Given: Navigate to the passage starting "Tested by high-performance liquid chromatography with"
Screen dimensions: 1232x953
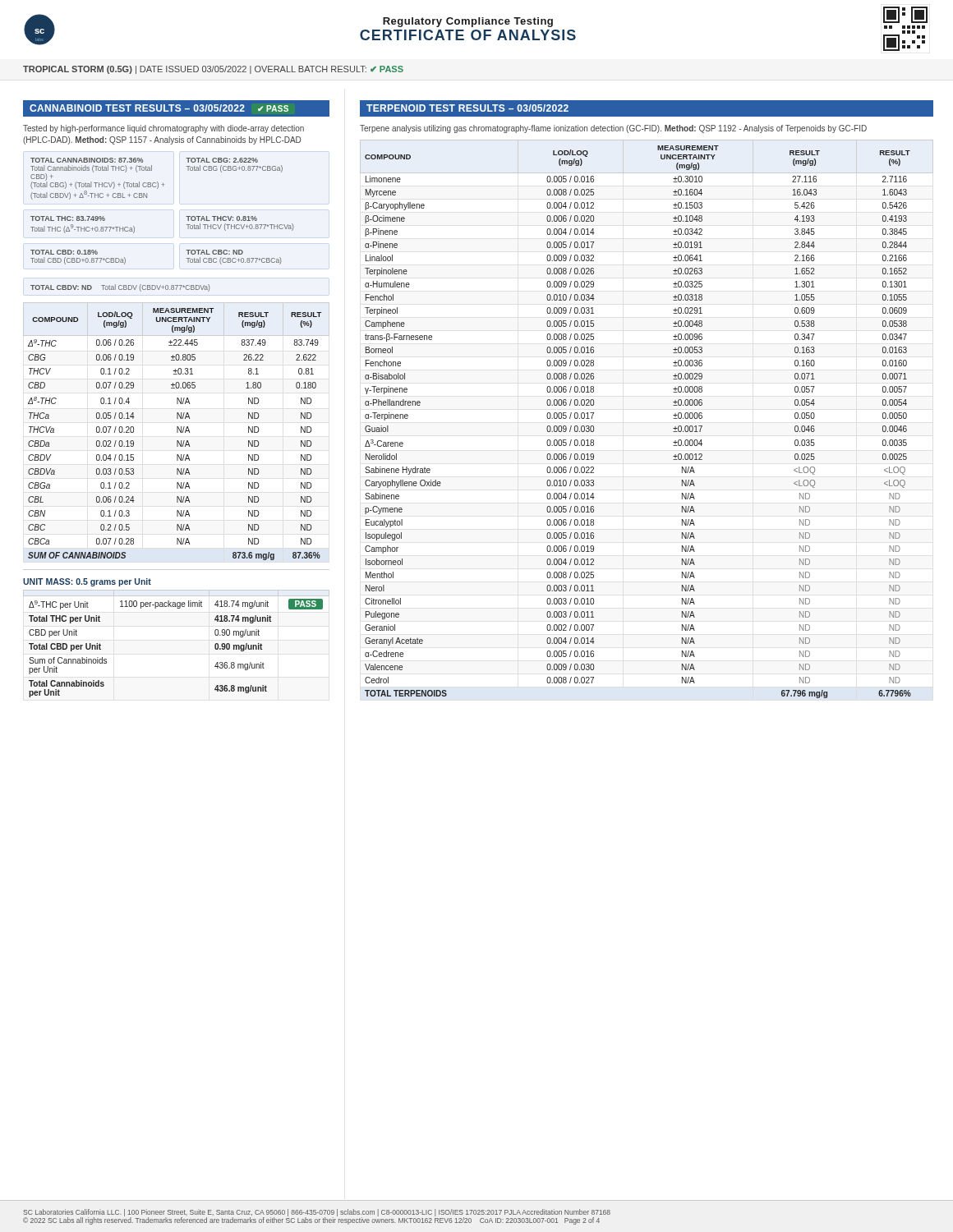Looking at the screenshot, I should pos(164,134).
